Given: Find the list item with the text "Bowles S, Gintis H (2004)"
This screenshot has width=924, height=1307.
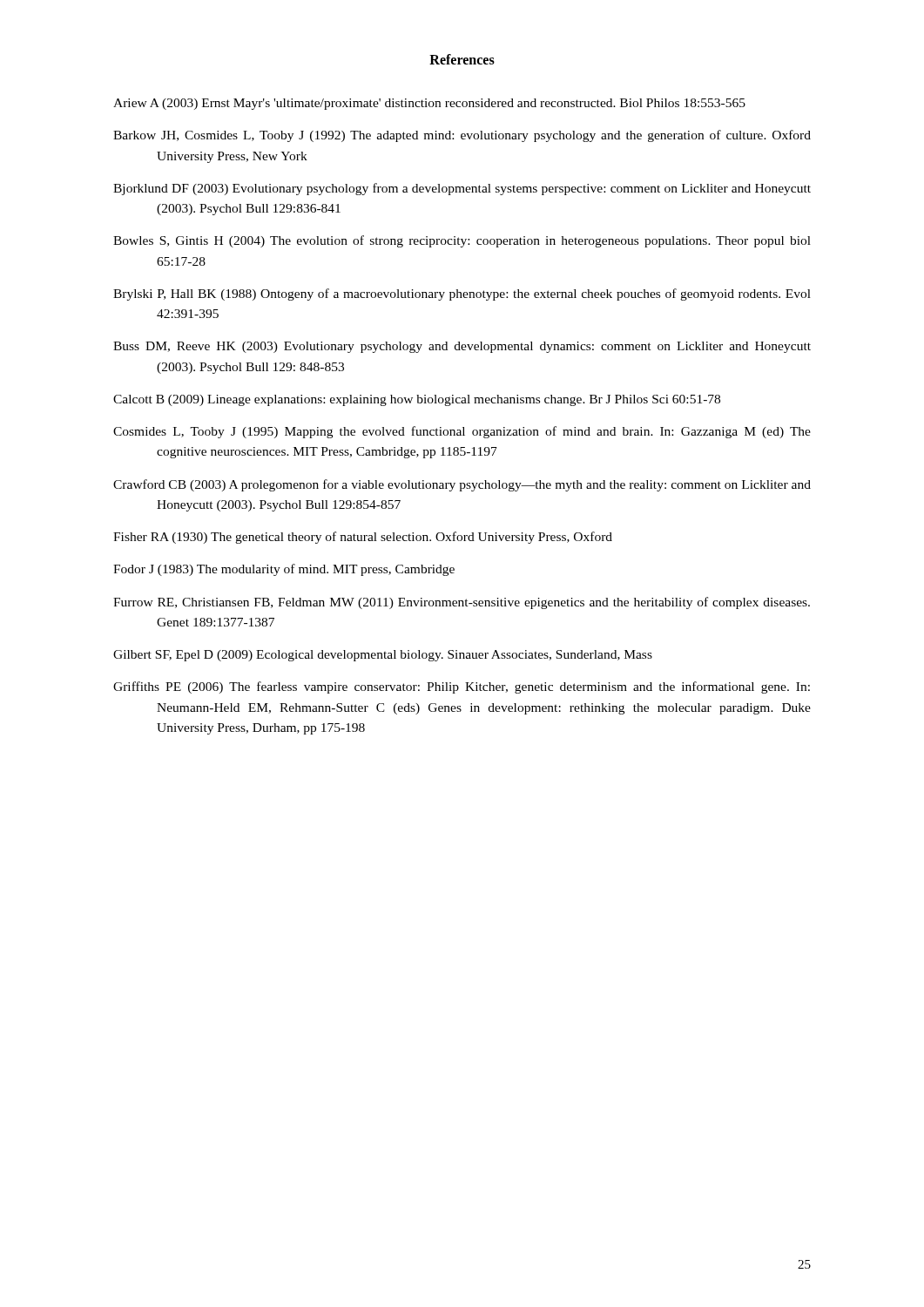Looking at the screenshot, I should [462, 250].
